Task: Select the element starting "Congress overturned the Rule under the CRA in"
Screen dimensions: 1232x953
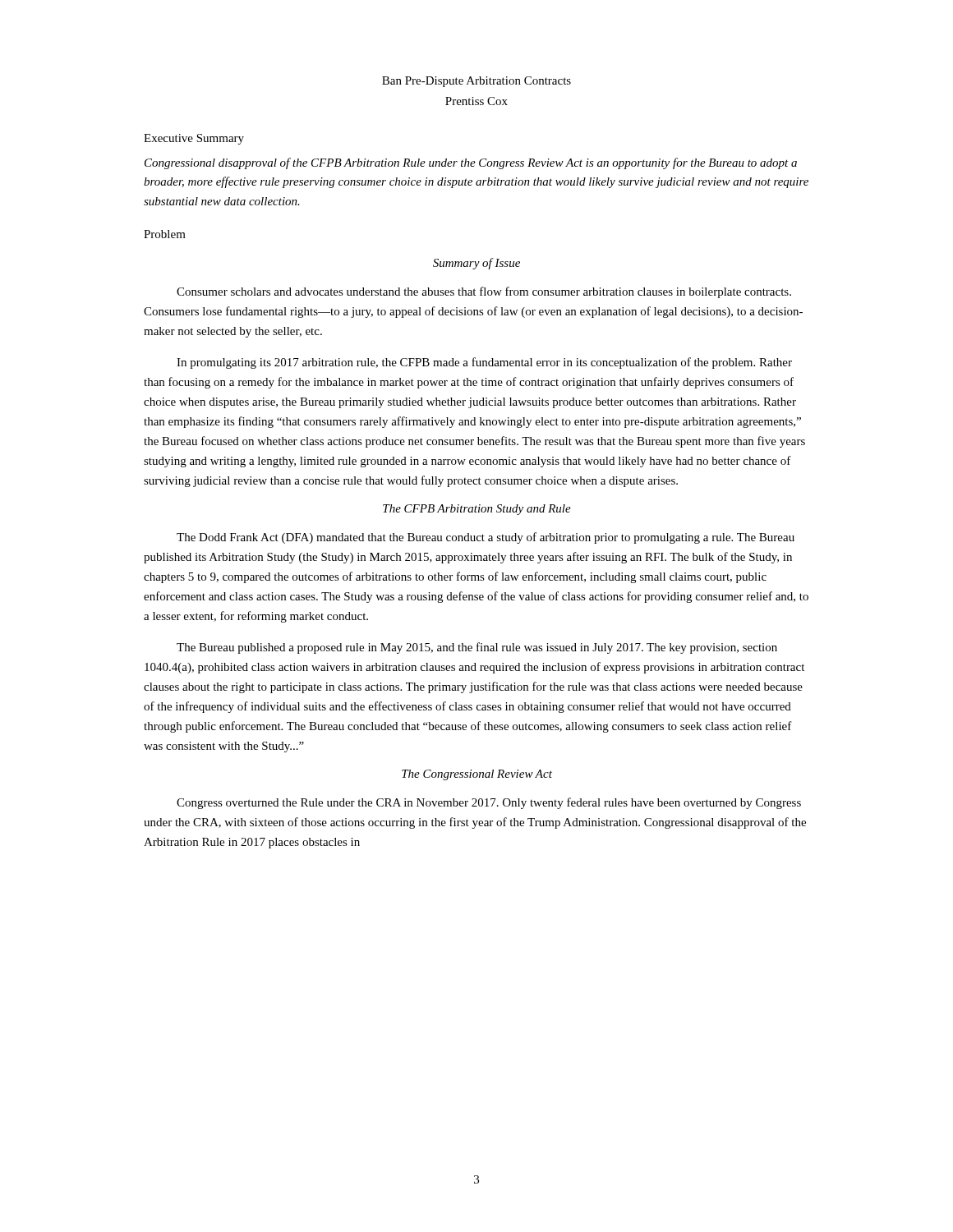Action: 475,822
